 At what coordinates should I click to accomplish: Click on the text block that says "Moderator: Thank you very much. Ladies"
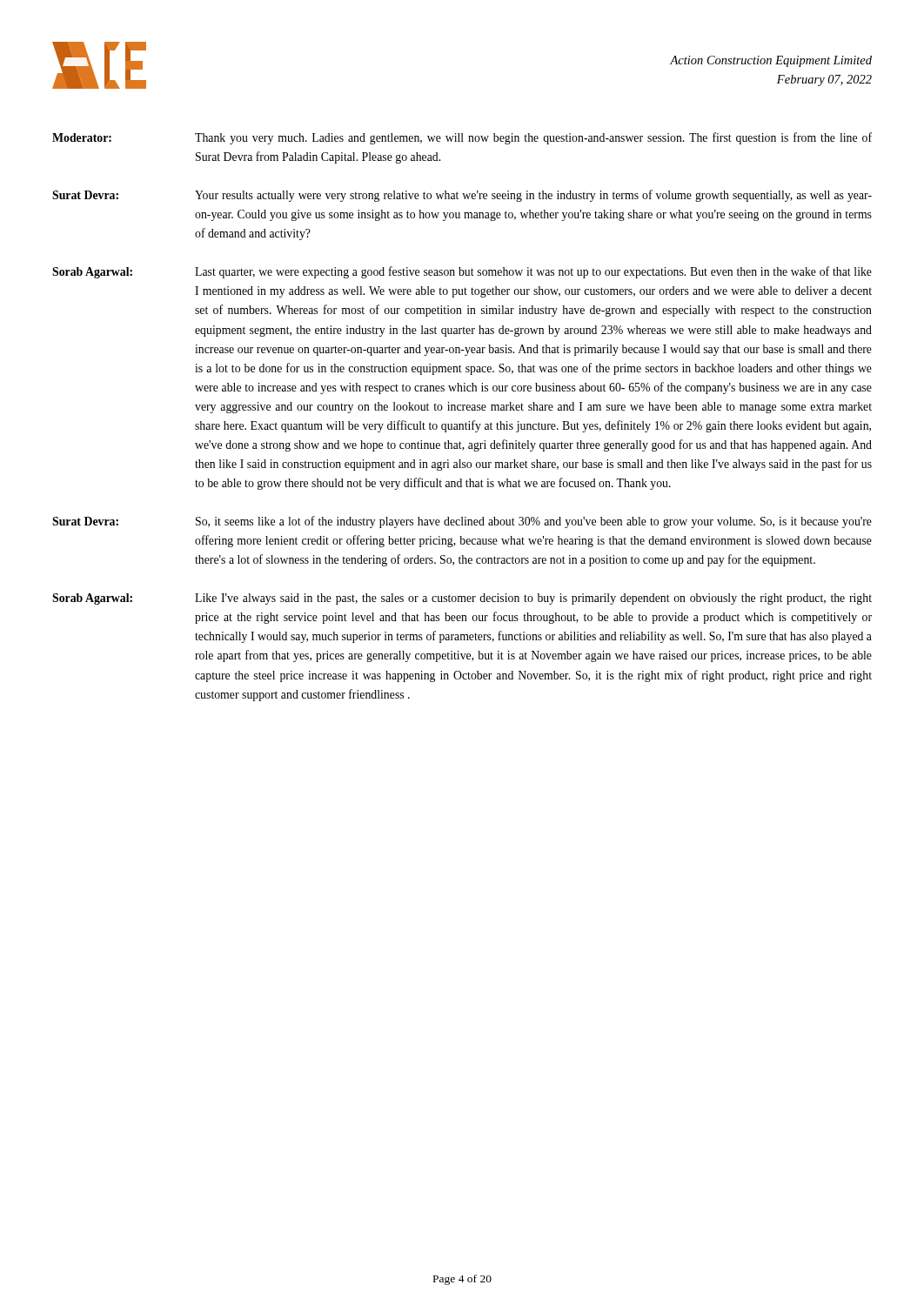pyautogui.click(x=462, y=148)
